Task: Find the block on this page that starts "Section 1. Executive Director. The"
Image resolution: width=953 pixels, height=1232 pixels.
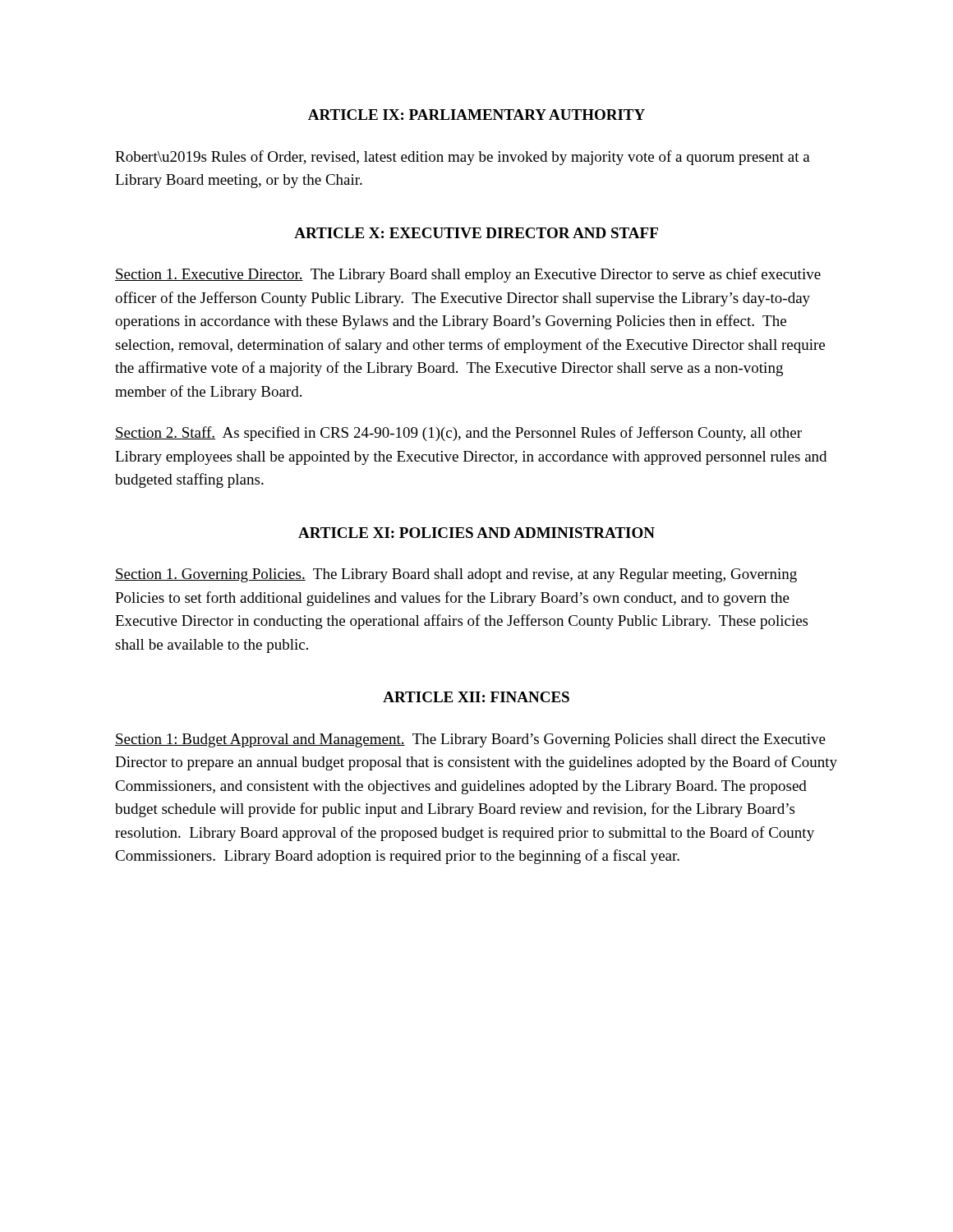Action: pos(470,332)
